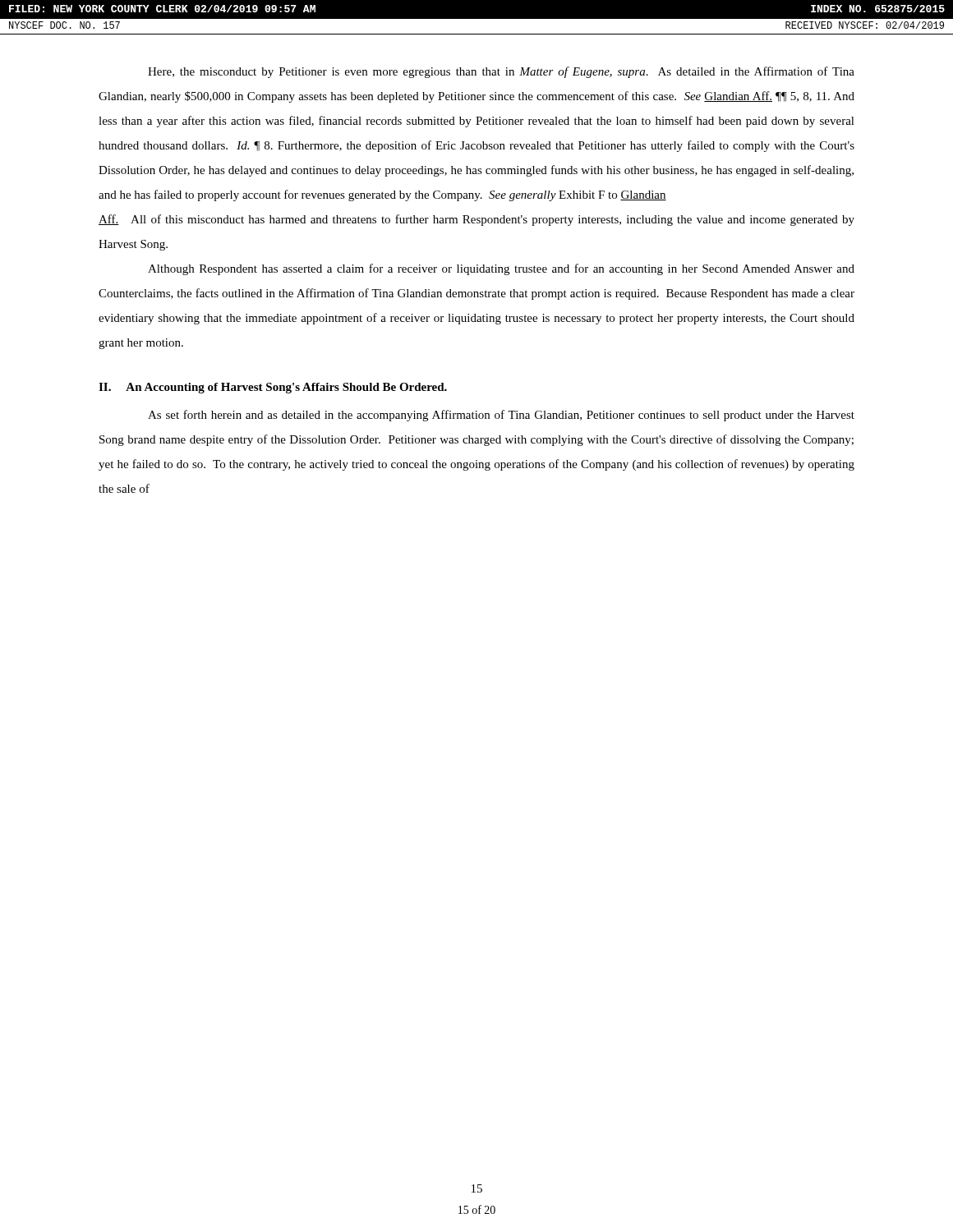953x1232 pixels.
Task: Click on the section header with the text "II. An Accounting of Harvest Song's Affairs"
Action: (273, 388)
